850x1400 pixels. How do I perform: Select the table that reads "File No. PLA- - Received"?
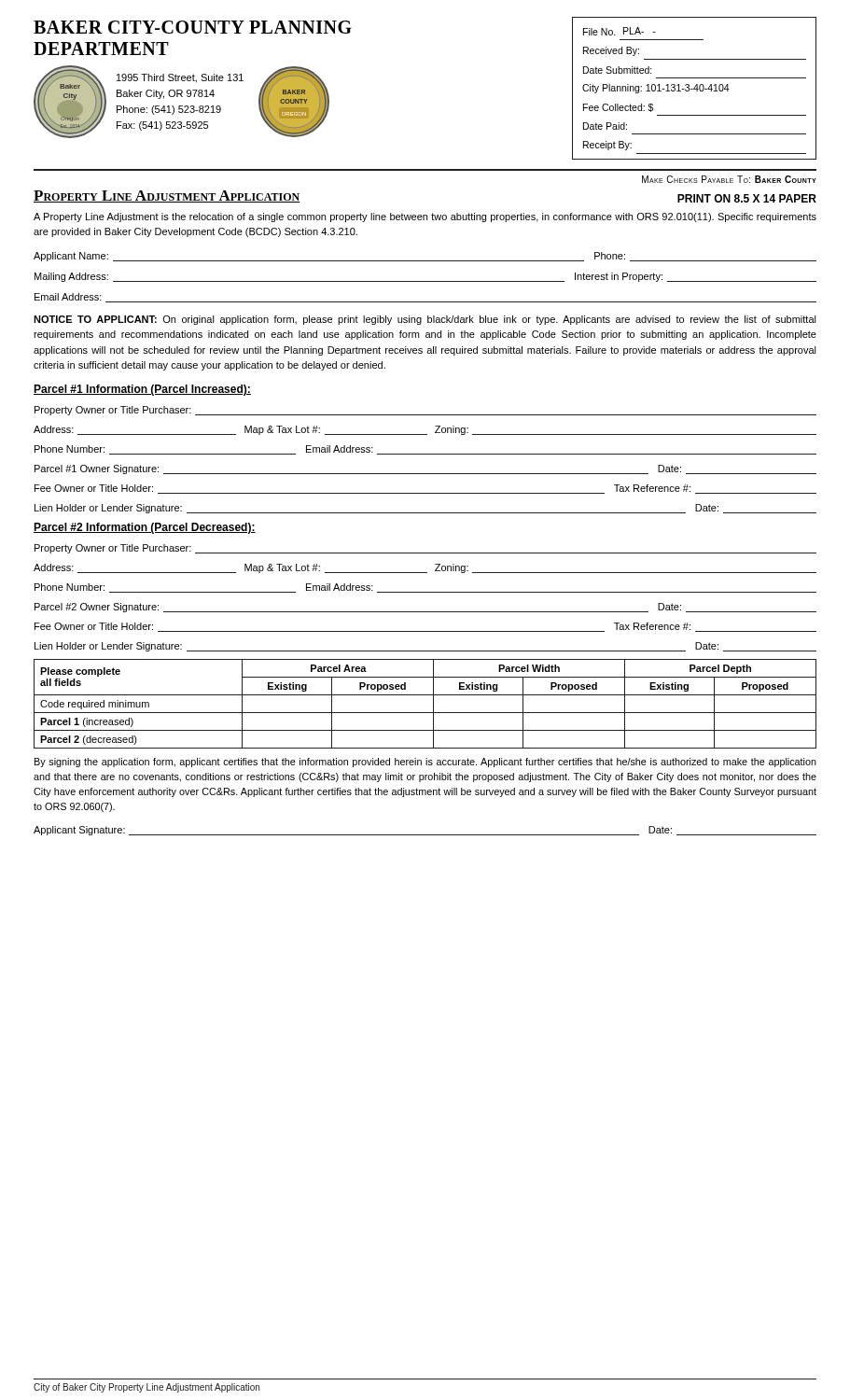[694, 88]
